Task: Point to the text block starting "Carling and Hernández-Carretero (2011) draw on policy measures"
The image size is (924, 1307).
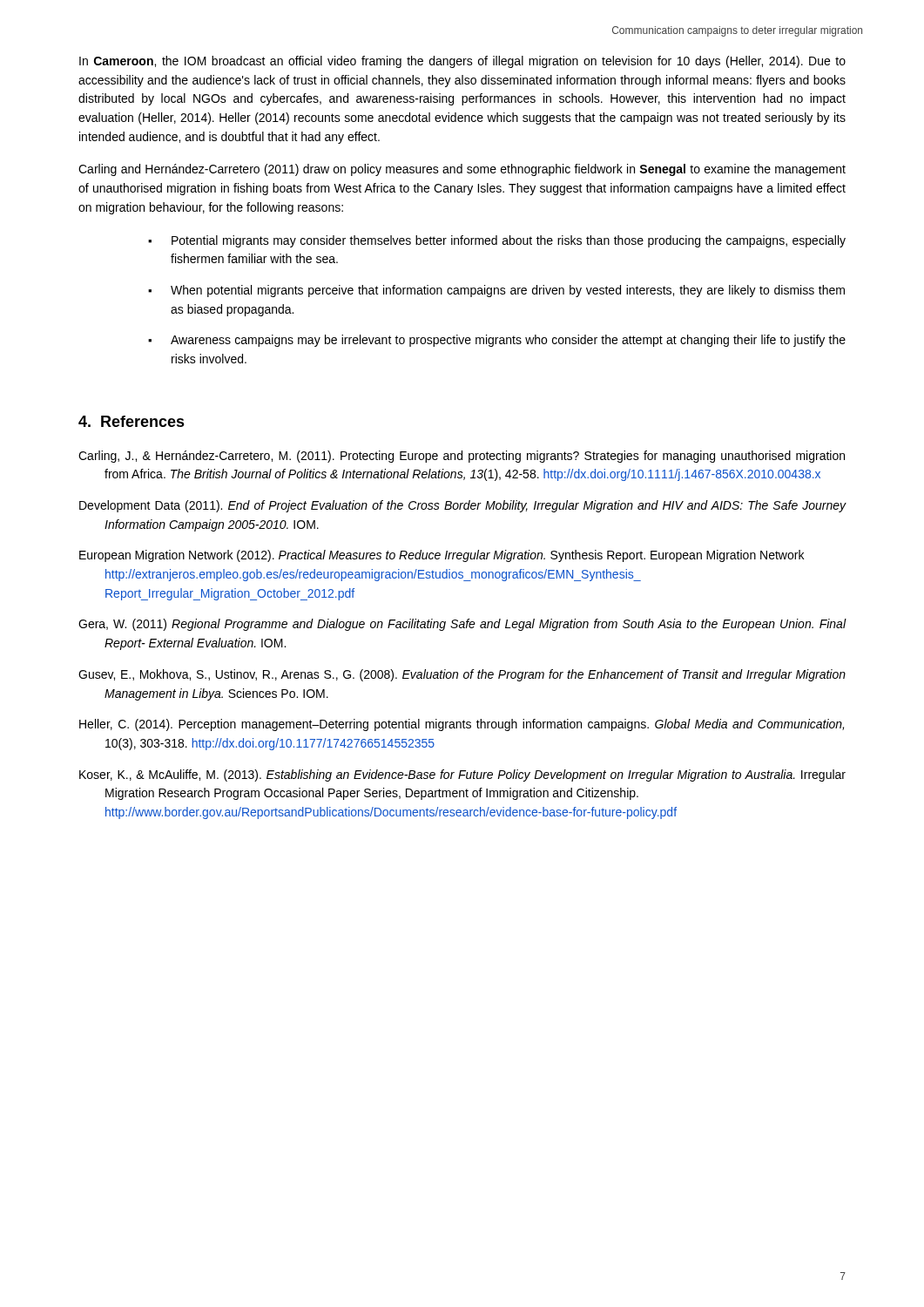Action: point(462,188)
